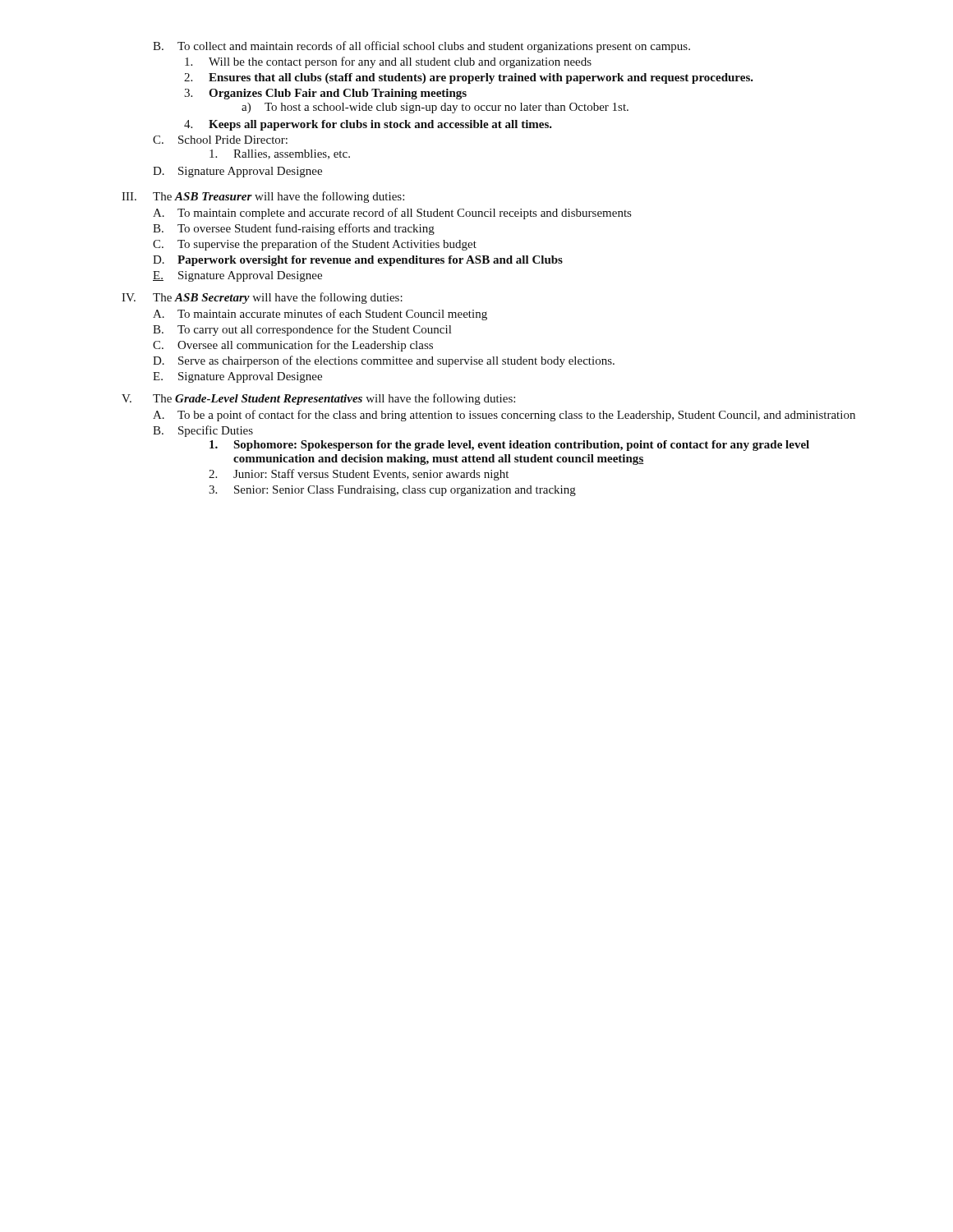
Task: Find the block on this page that starts "B. To carry out all correspondence"
Action: [302, 330]
